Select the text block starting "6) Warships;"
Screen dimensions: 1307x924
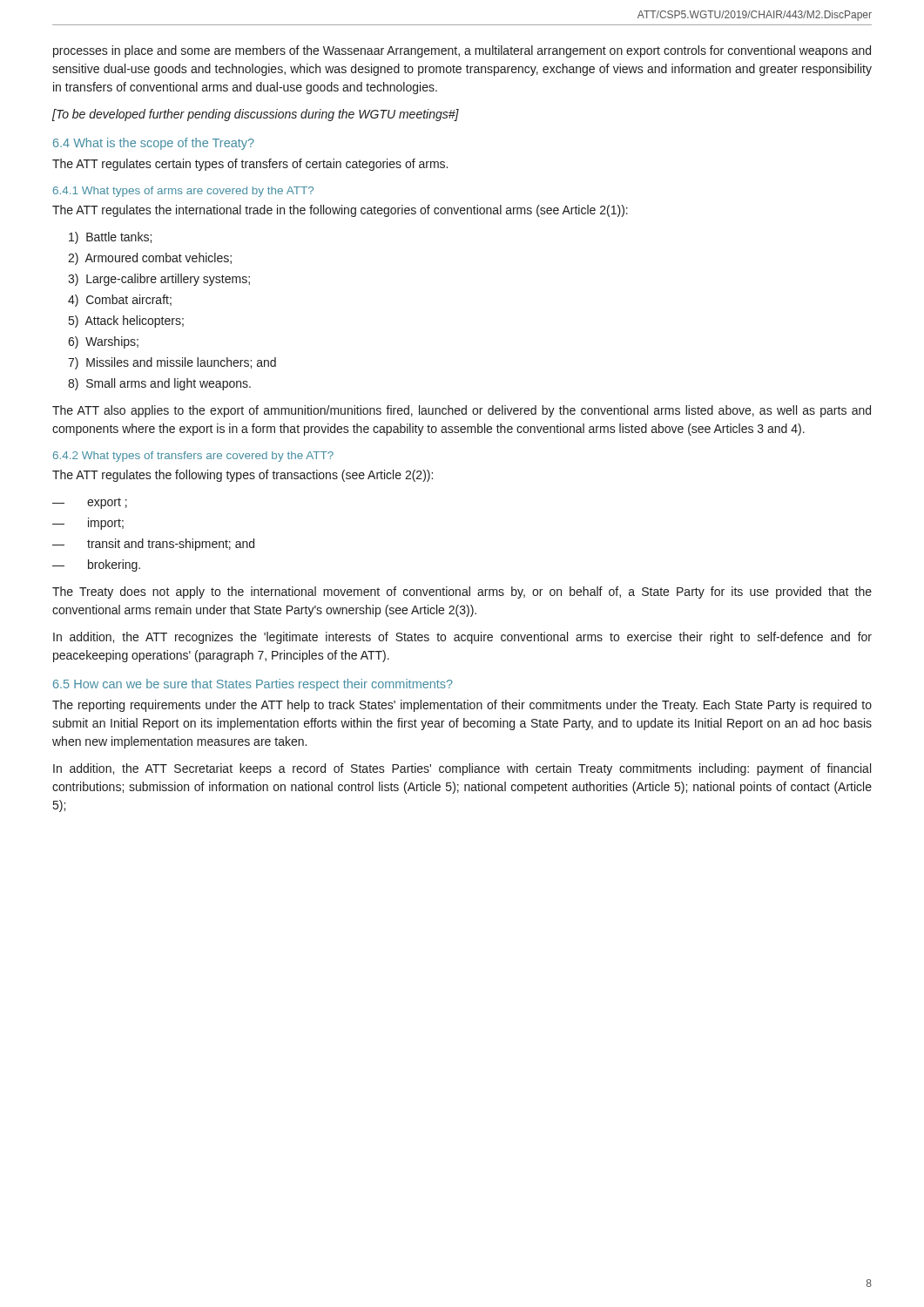[x=103, y=342]
